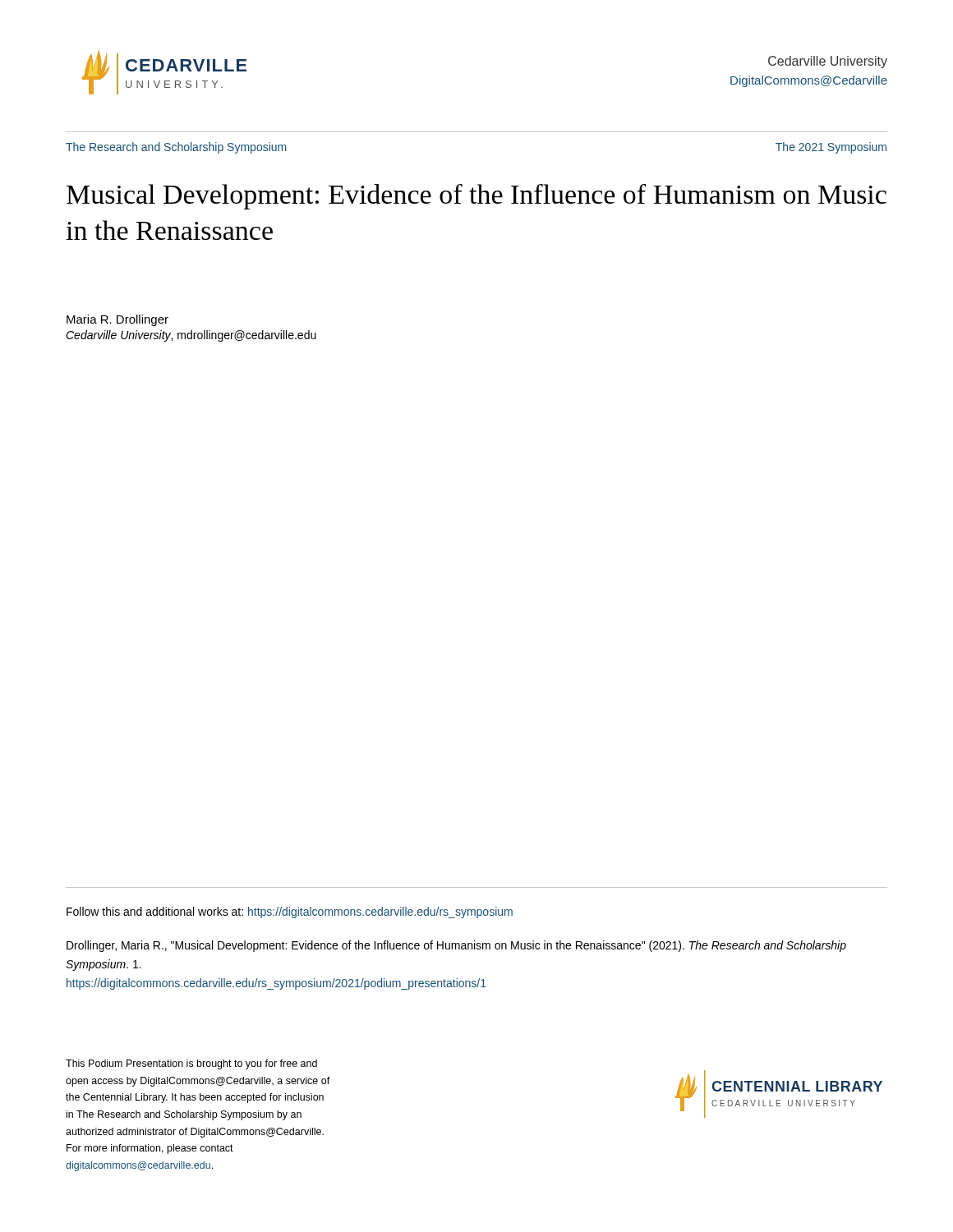Point to "Cedarville University DigitalCommons@Cedarville"

(808, 71)
